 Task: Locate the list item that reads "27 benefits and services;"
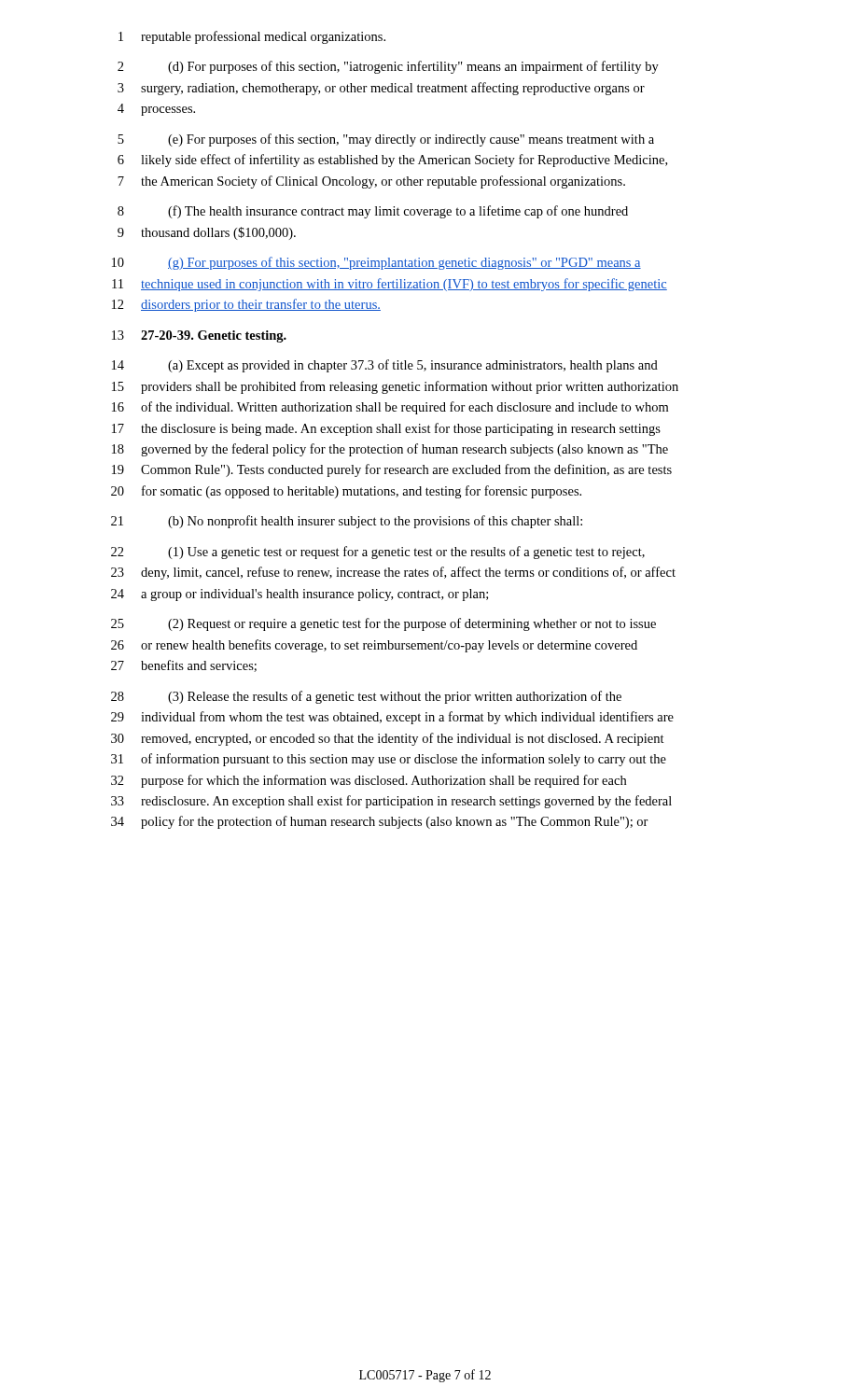(x=184, y=666)
